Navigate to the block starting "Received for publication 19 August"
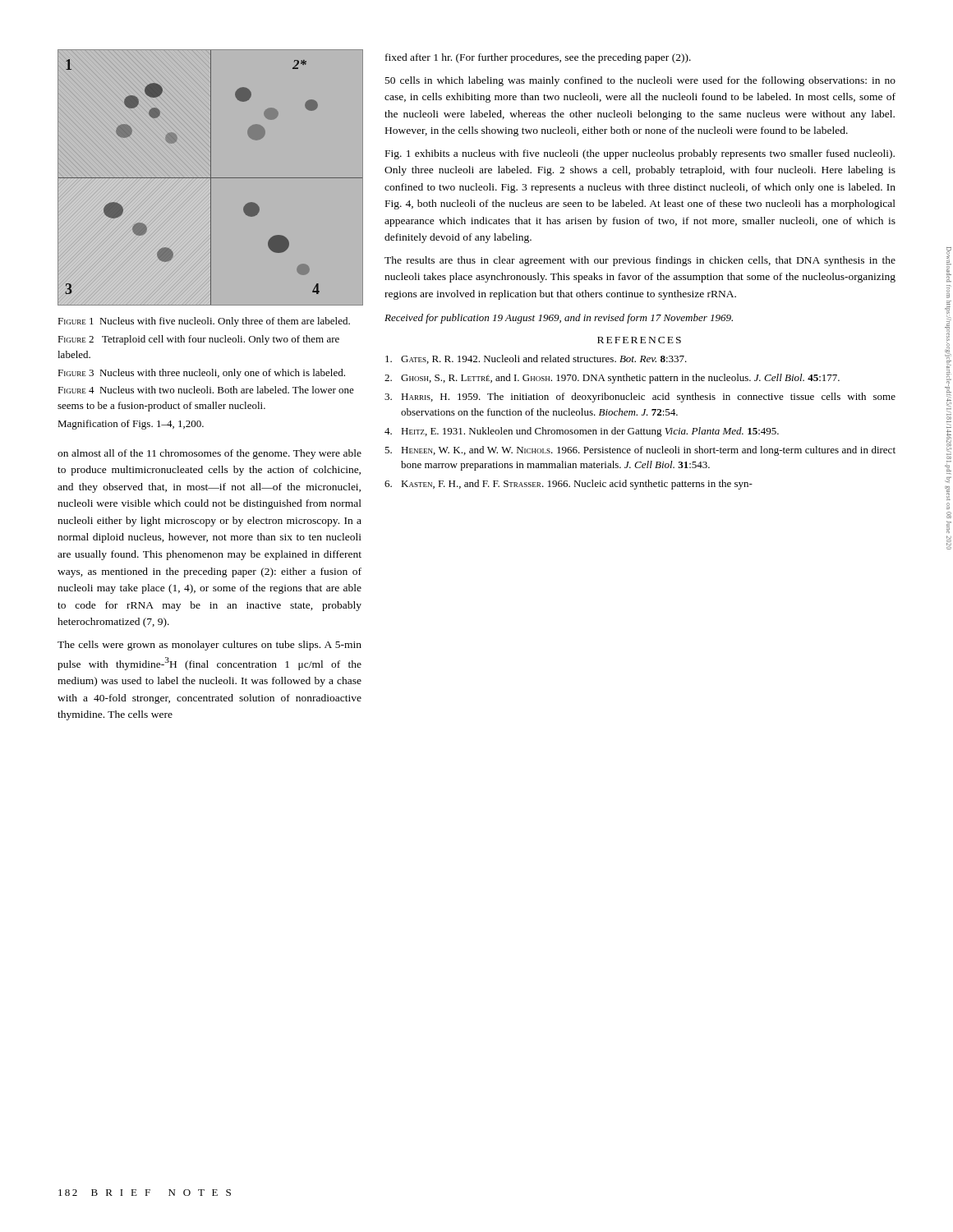This screenshot has height=1232, width=953. tap(559, 318)
